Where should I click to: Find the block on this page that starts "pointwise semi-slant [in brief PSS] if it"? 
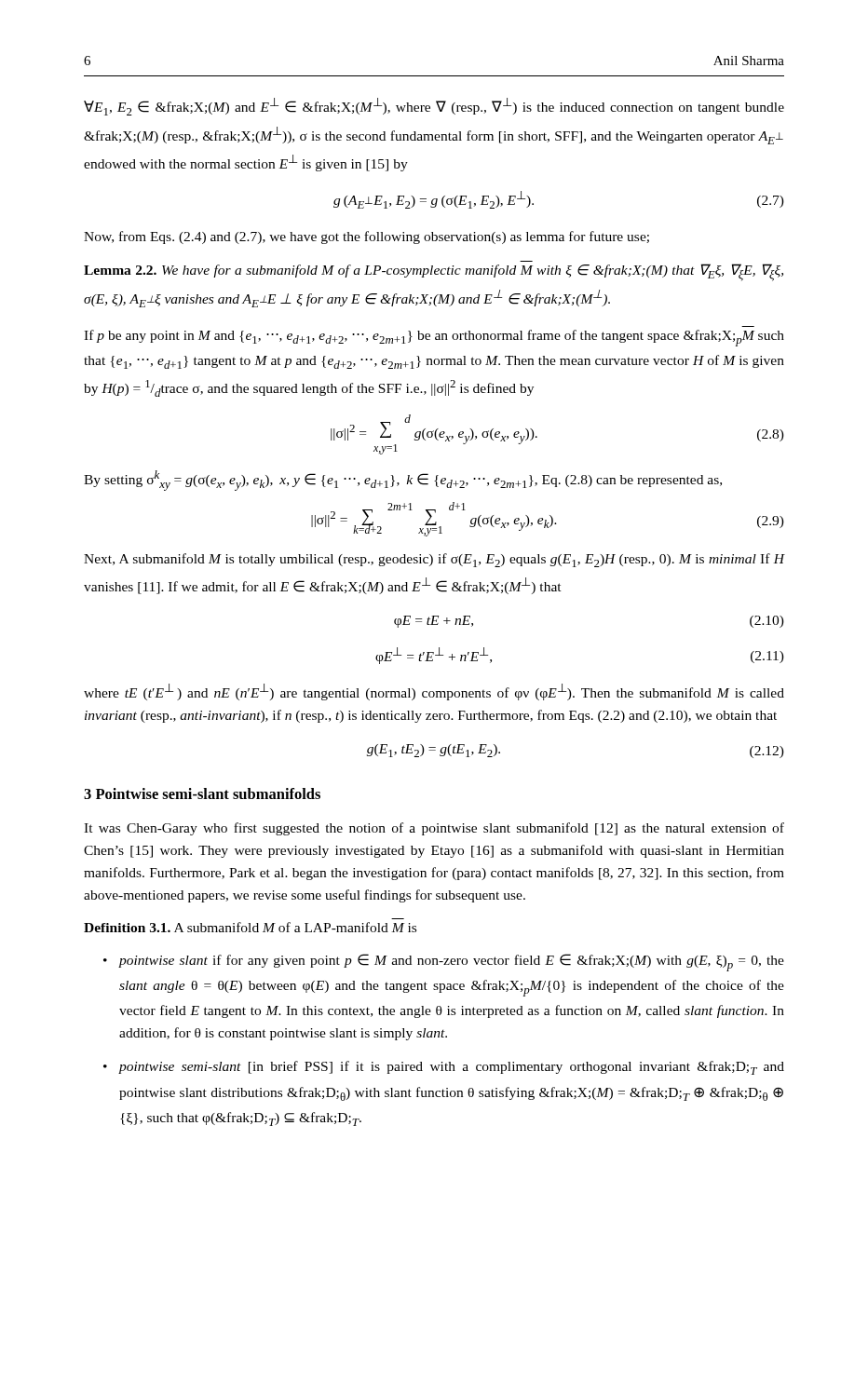click(452, 1093)
